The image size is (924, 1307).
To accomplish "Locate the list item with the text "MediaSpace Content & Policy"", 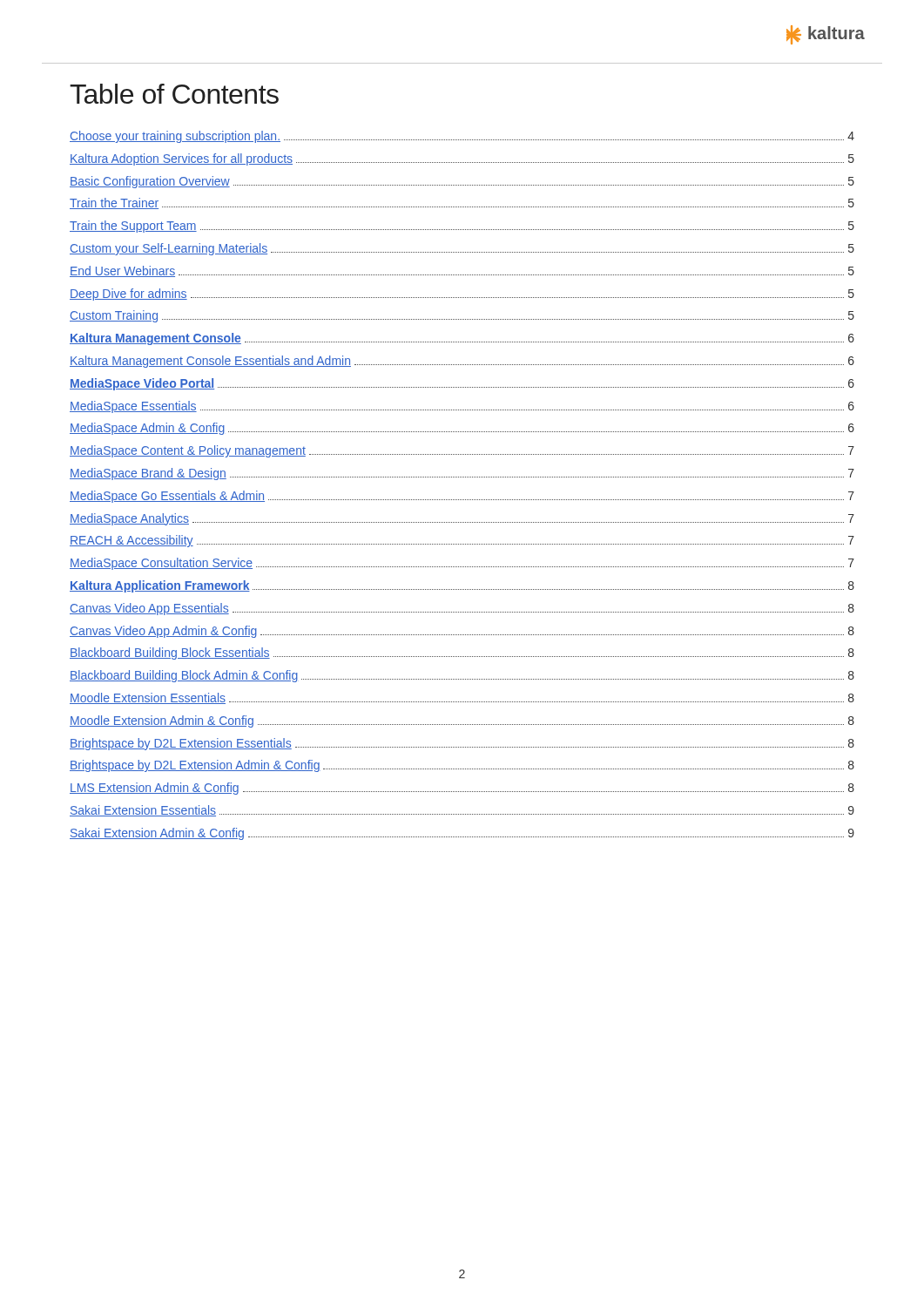I will pyautogui.click(x=462, y=451).
